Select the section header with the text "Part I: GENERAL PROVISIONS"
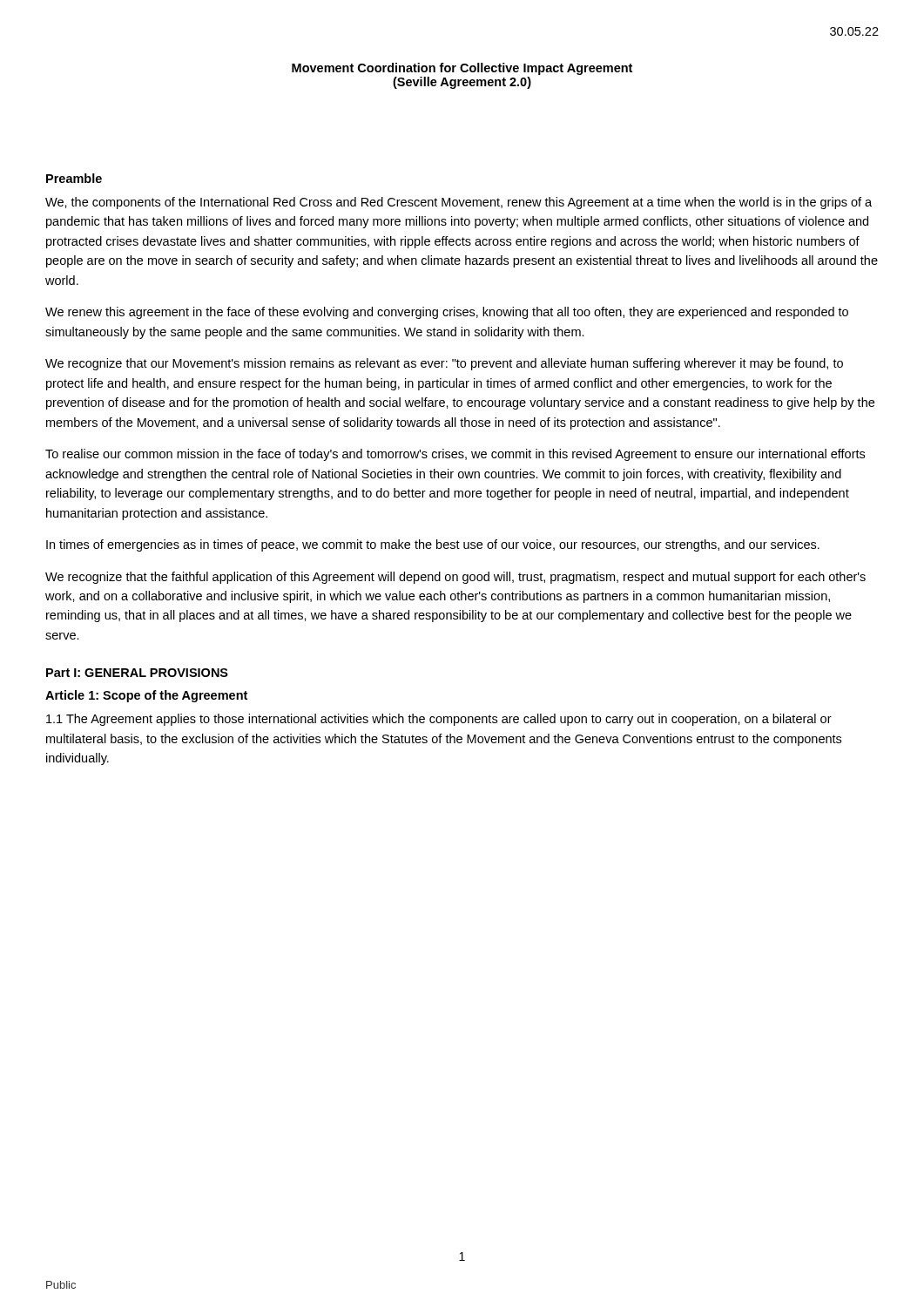Viewport: 924px width, 1307px height. pos(137,673)
